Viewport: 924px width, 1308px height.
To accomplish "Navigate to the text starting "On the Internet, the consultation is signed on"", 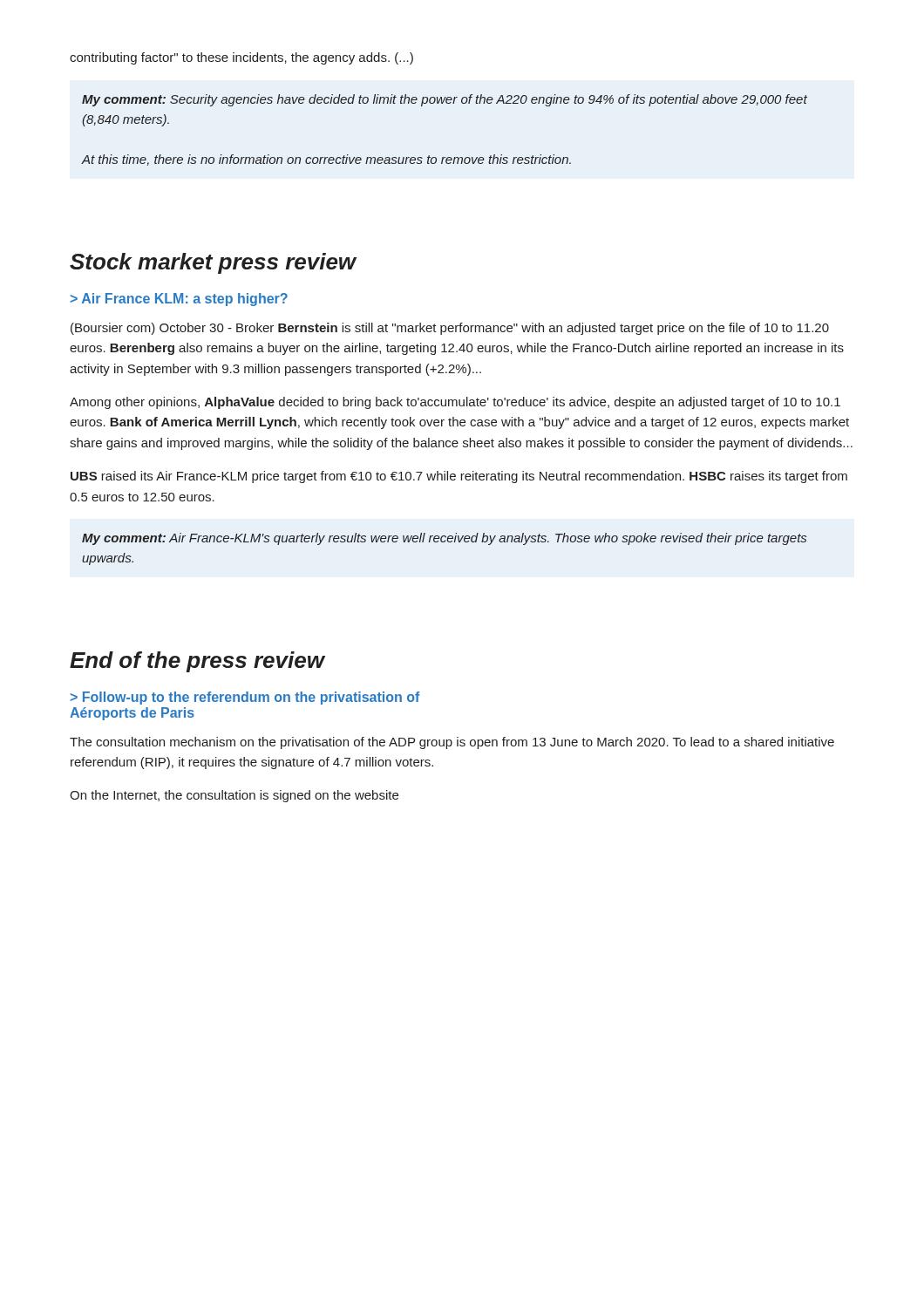I will click(x=234, y=795).
